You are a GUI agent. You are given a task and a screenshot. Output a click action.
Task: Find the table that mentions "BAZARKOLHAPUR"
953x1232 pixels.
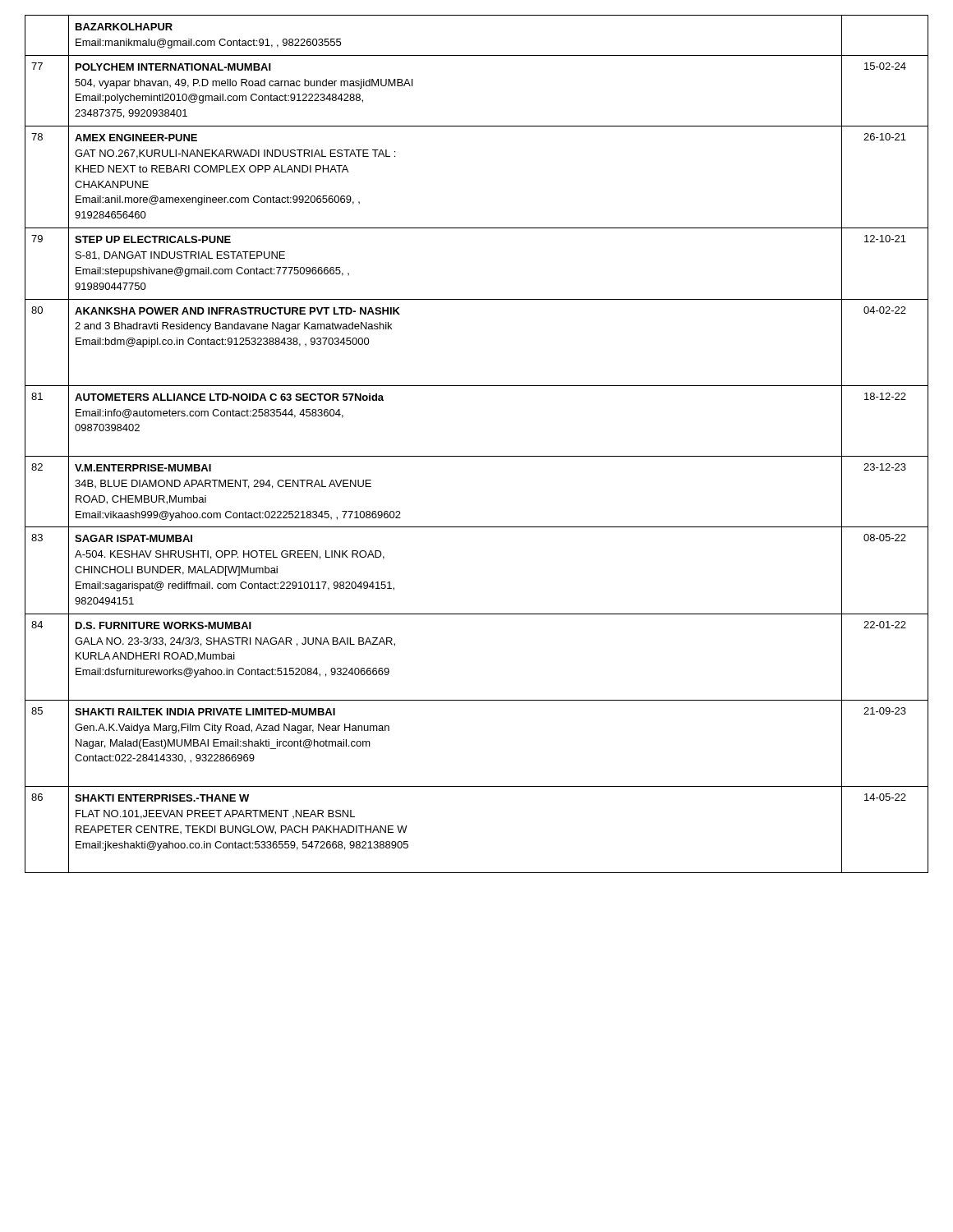tap(476, 444)
